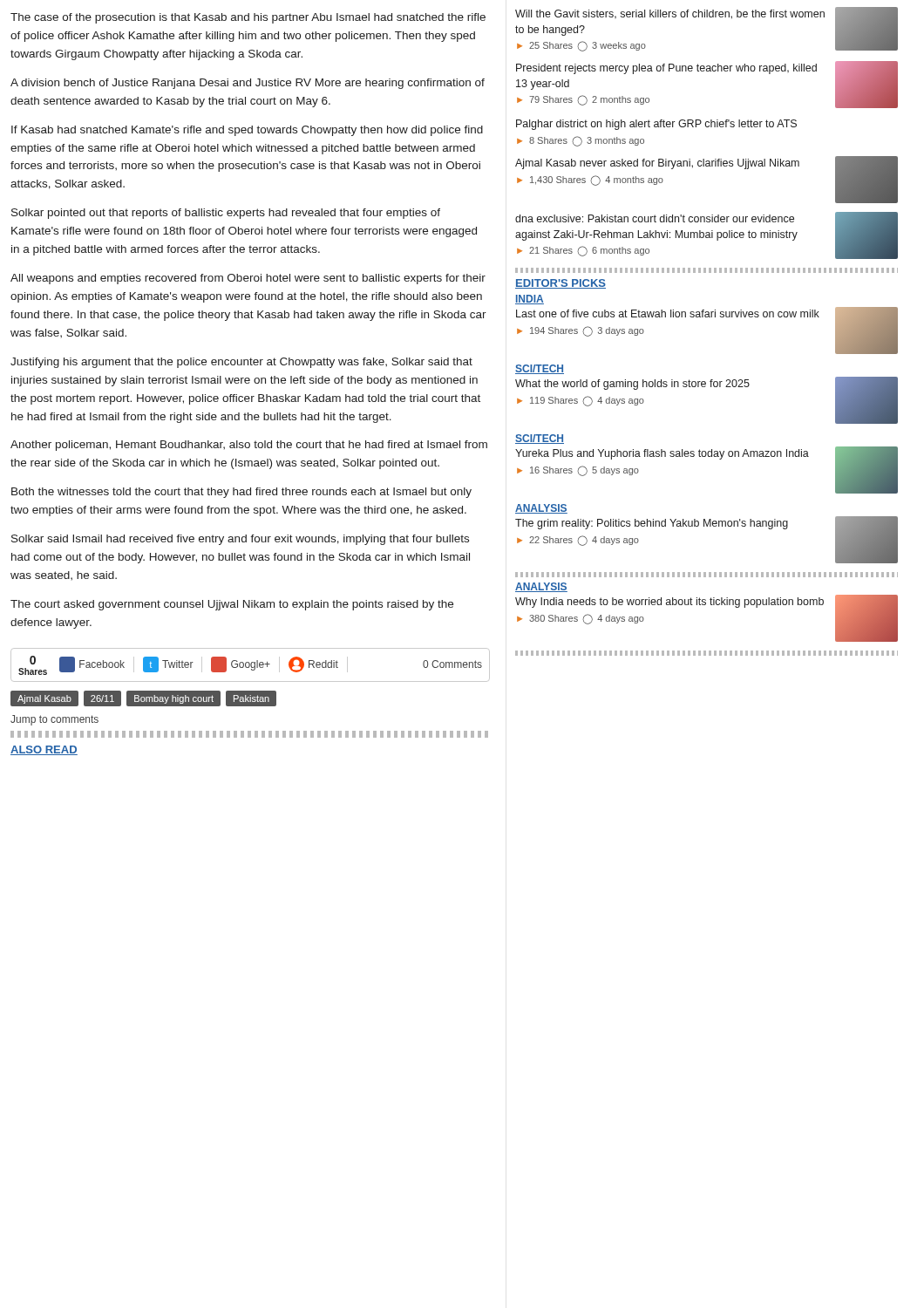Click the passage that begins "Solkar pointed out that"
The width and height of the screenshot is (924, 1308).
coord(244,231)
